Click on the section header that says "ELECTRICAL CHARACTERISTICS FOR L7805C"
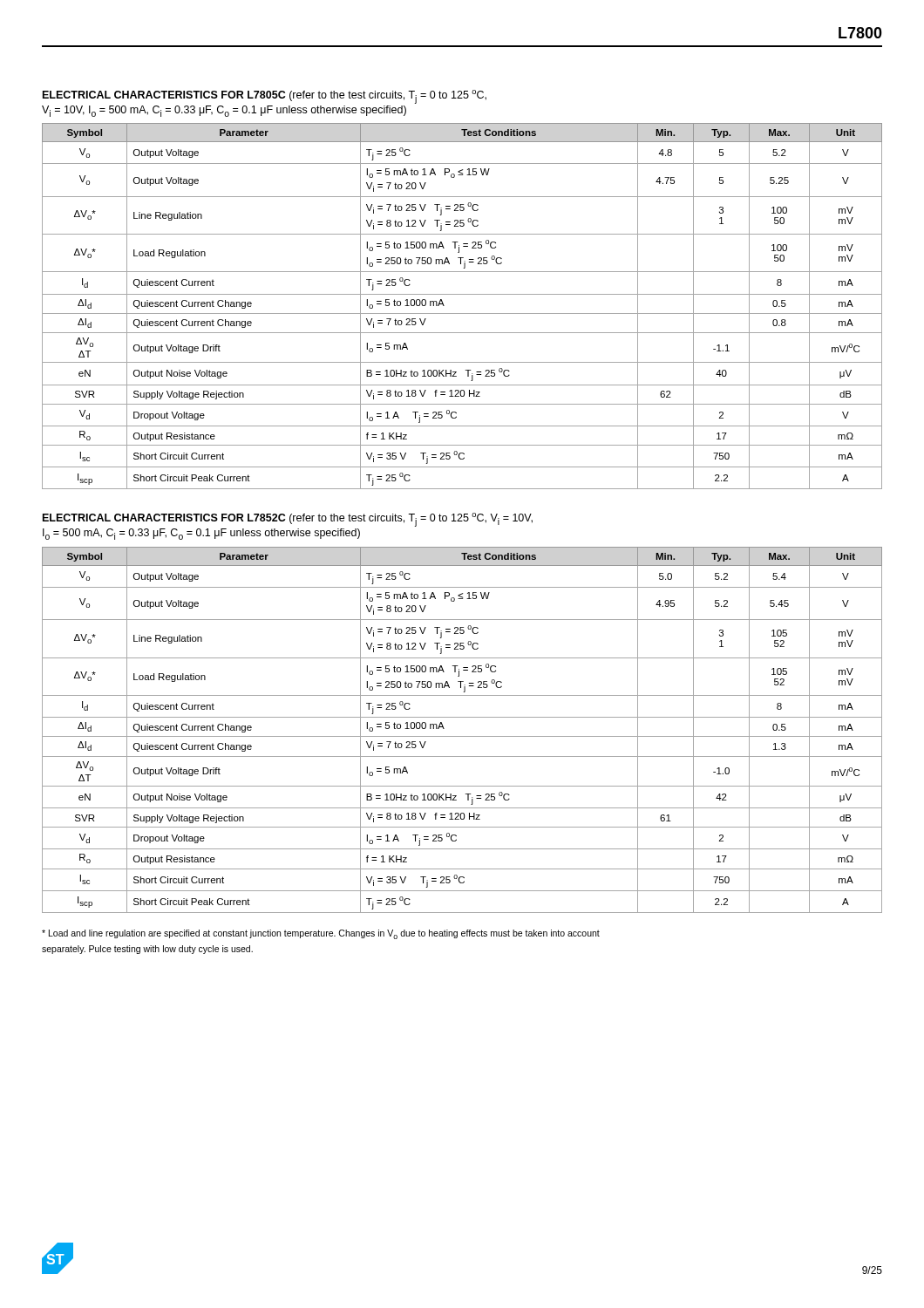Image resolution: width=924 pixels, height=1308 pixels. (x=265, y=103)
